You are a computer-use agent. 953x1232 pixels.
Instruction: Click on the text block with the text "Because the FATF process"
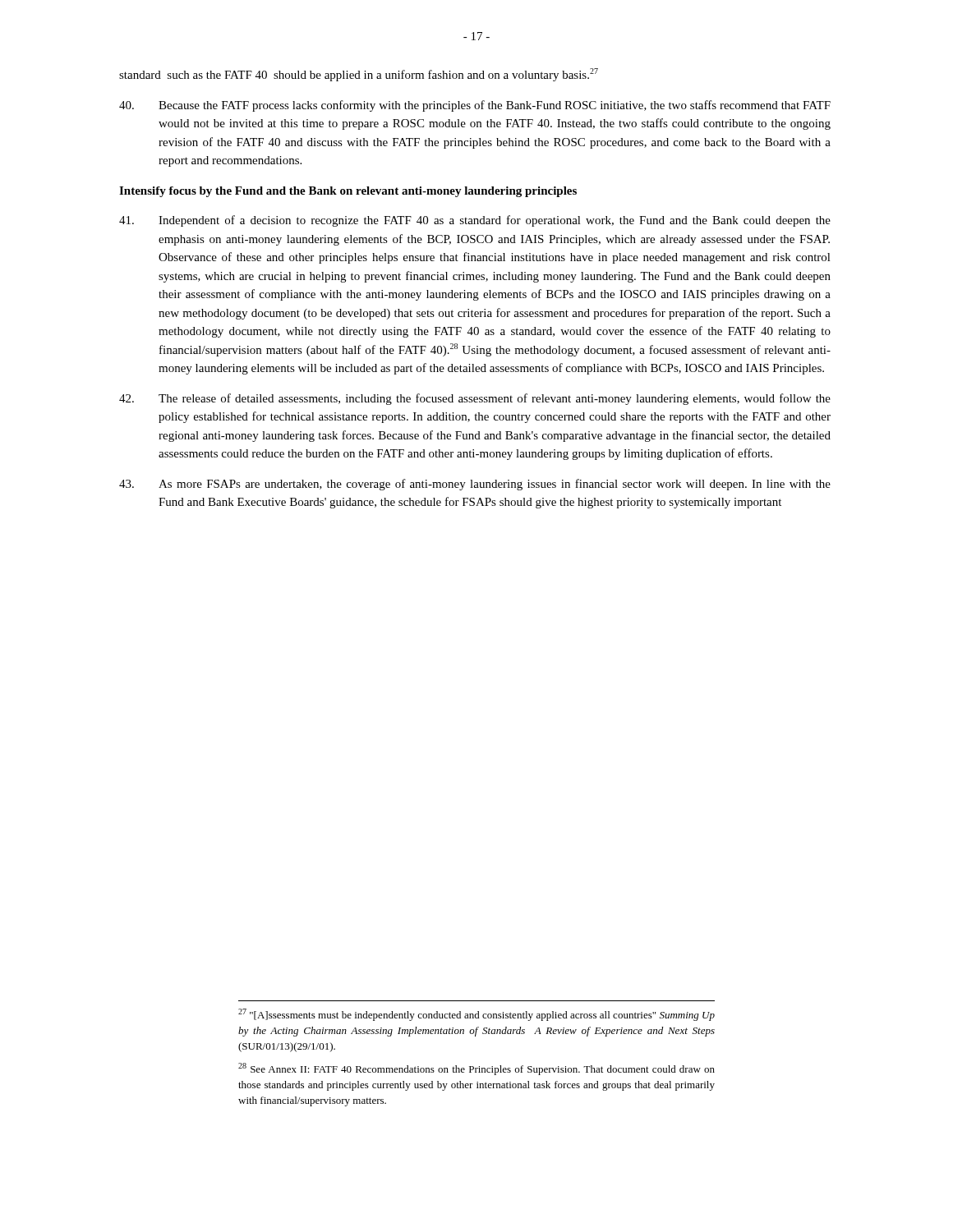click(x=475, y=133)
